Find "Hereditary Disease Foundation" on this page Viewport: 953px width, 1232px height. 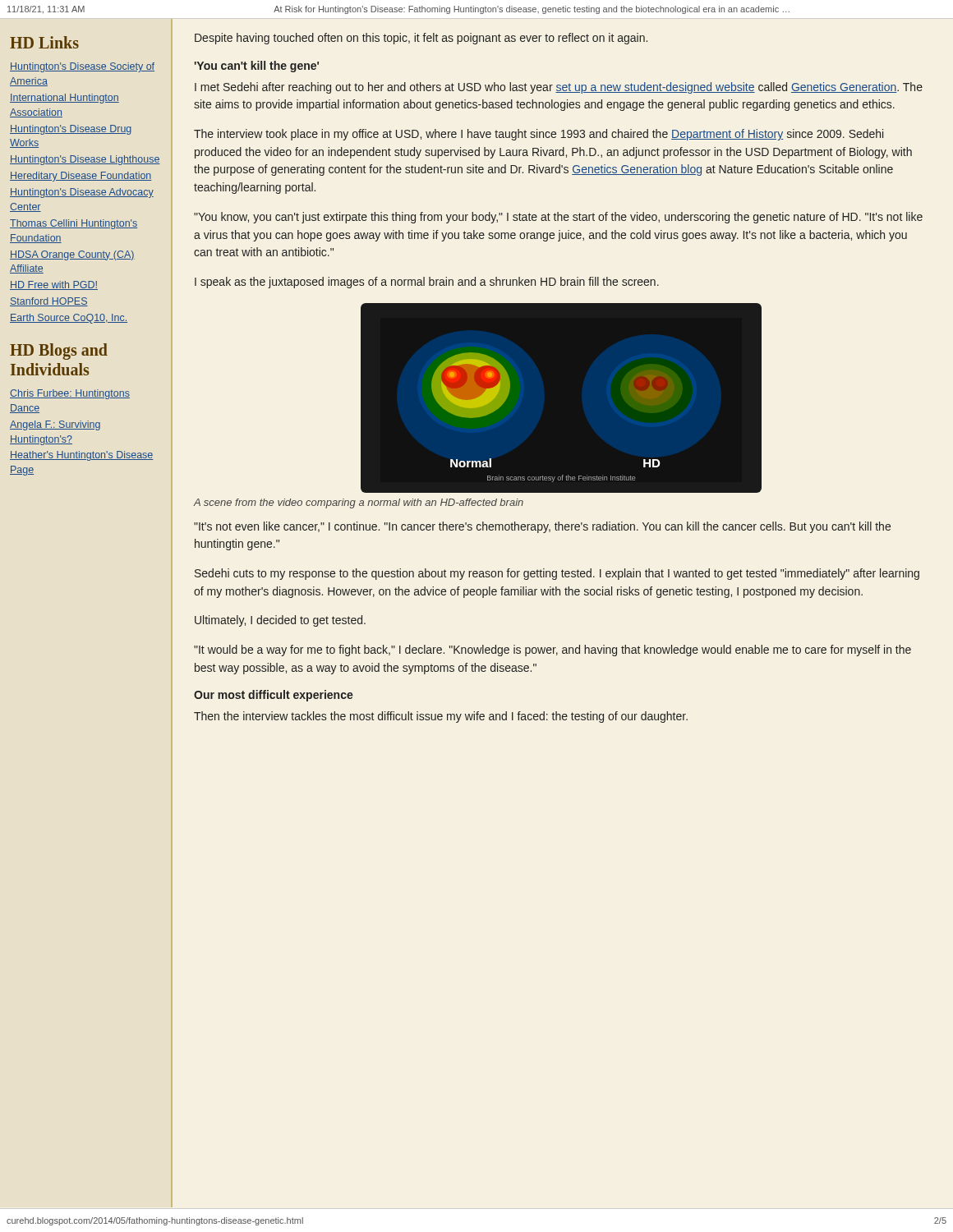(x=81, y=176)
